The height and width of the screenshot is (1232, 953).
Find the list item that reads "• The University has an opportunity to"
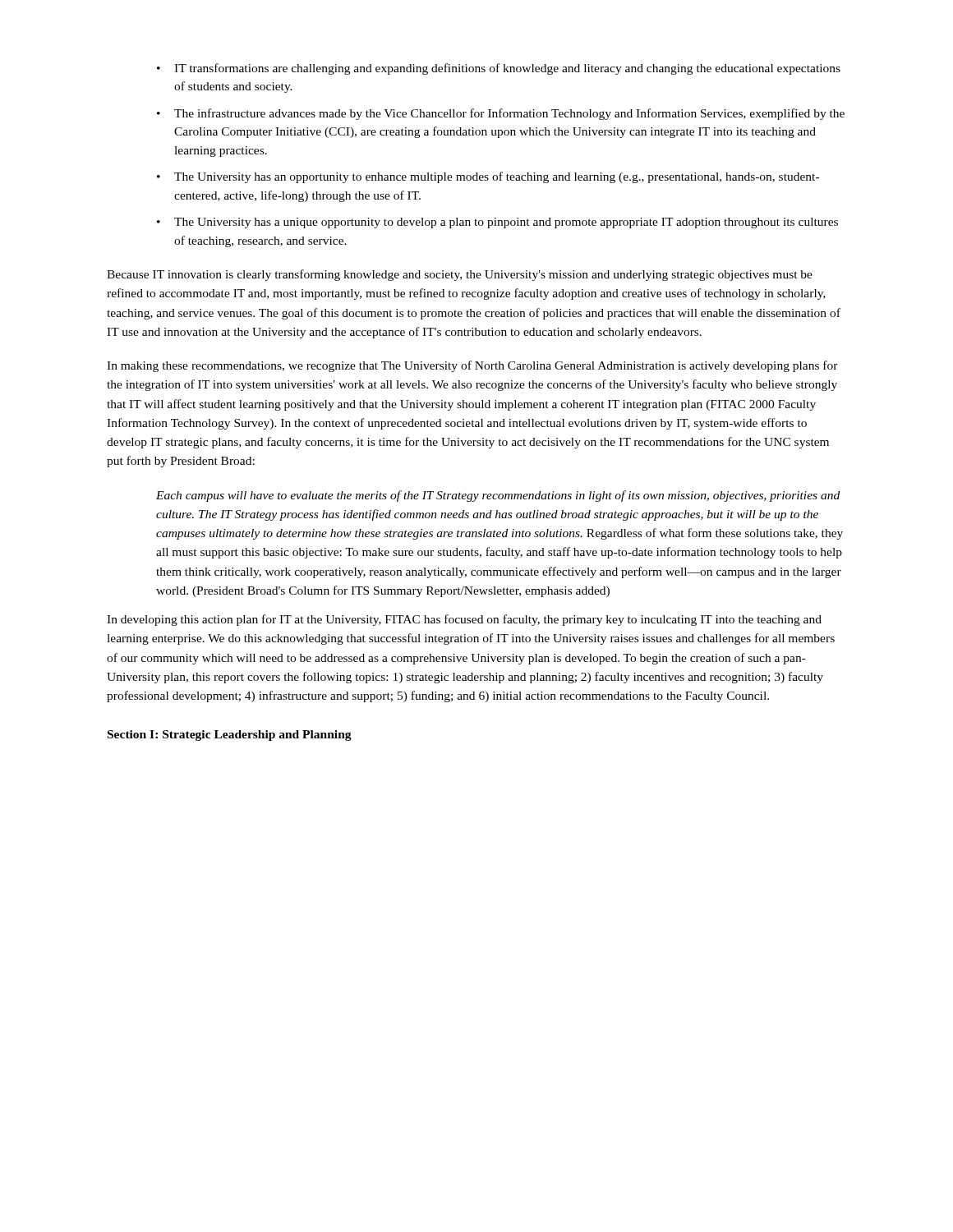501,186
